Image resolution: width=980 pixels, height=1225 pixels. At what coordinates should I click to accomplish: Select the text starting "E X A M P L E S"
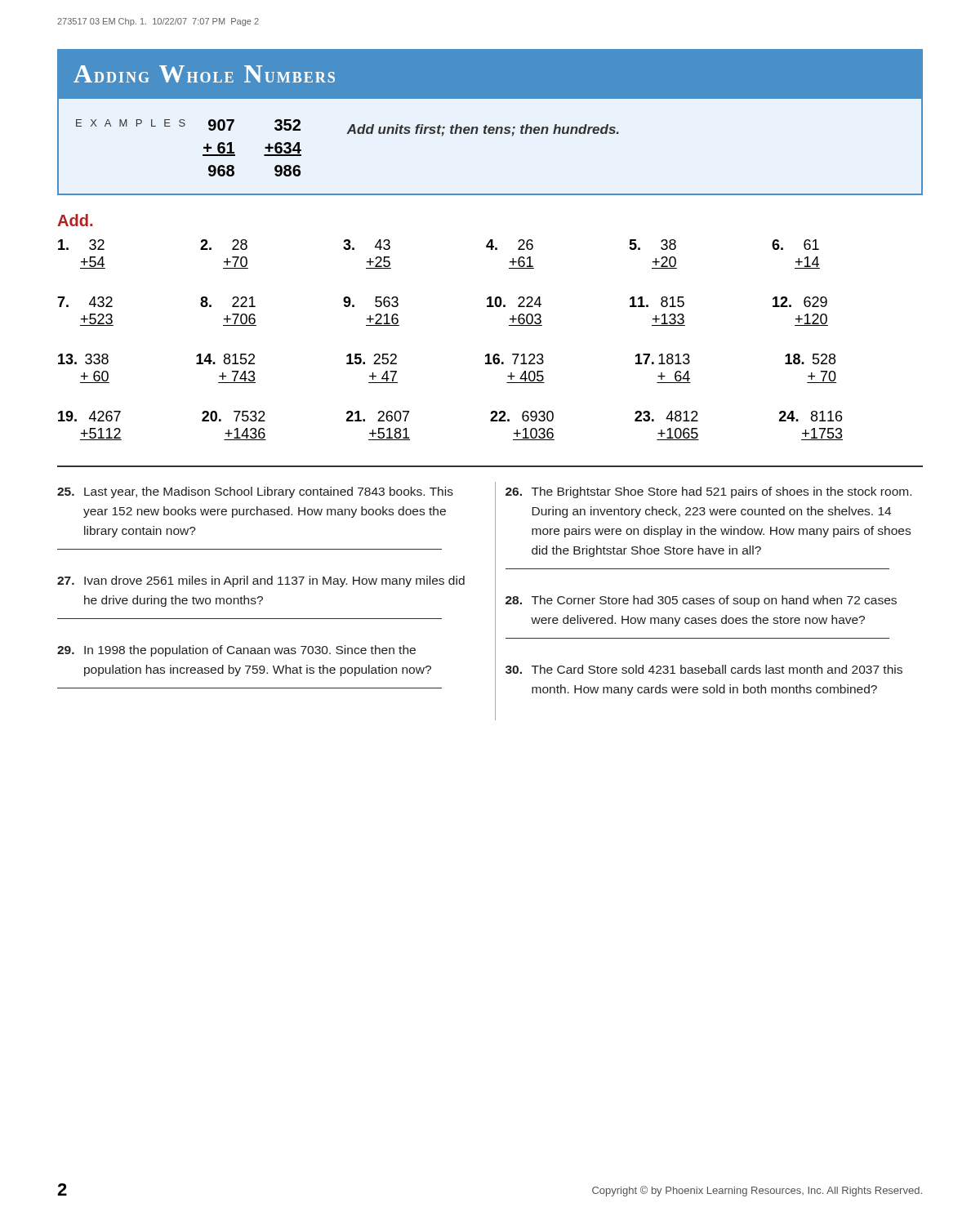tap(347, 128)
